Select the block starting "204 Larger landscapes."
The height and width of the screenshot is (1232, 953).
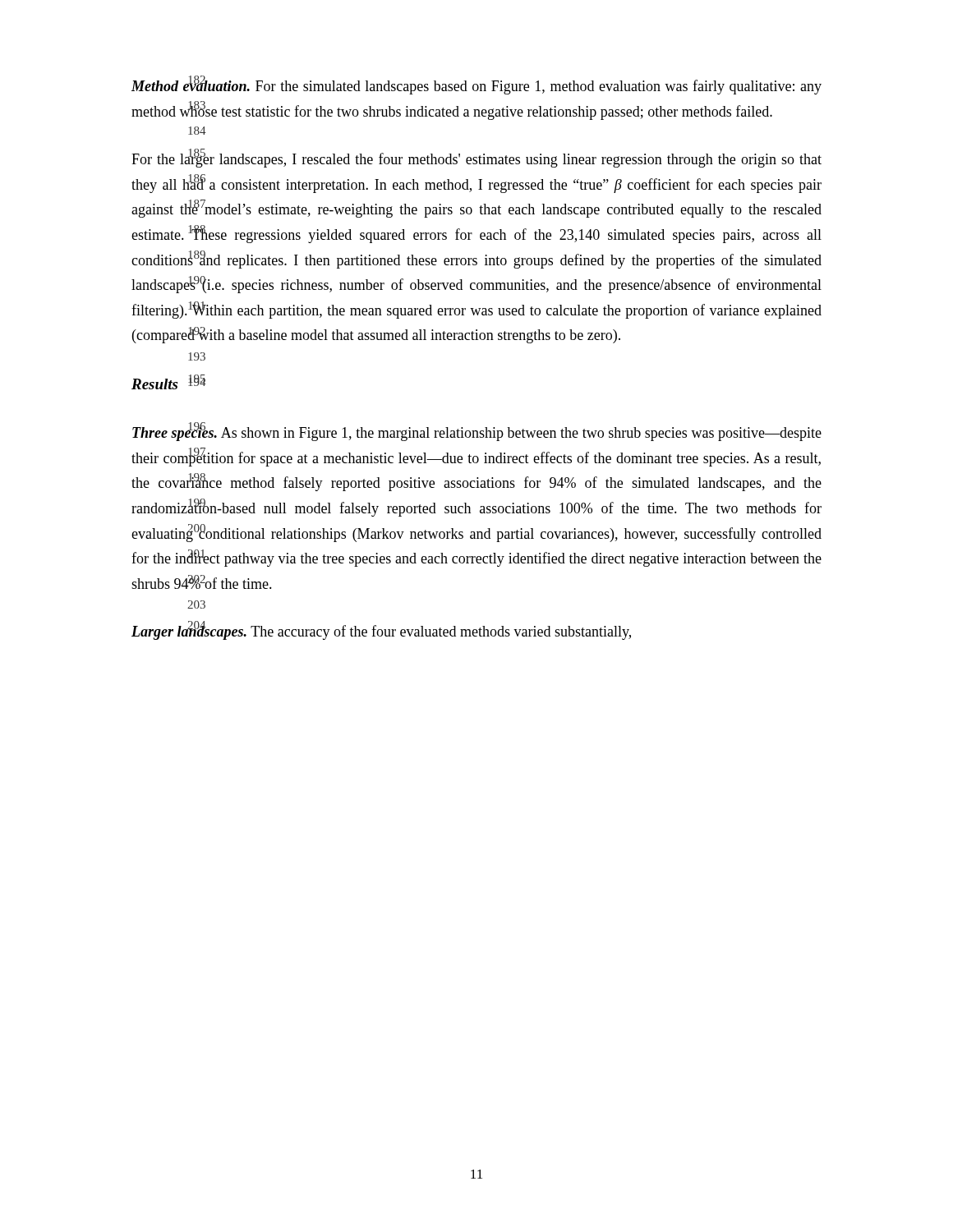476,632
